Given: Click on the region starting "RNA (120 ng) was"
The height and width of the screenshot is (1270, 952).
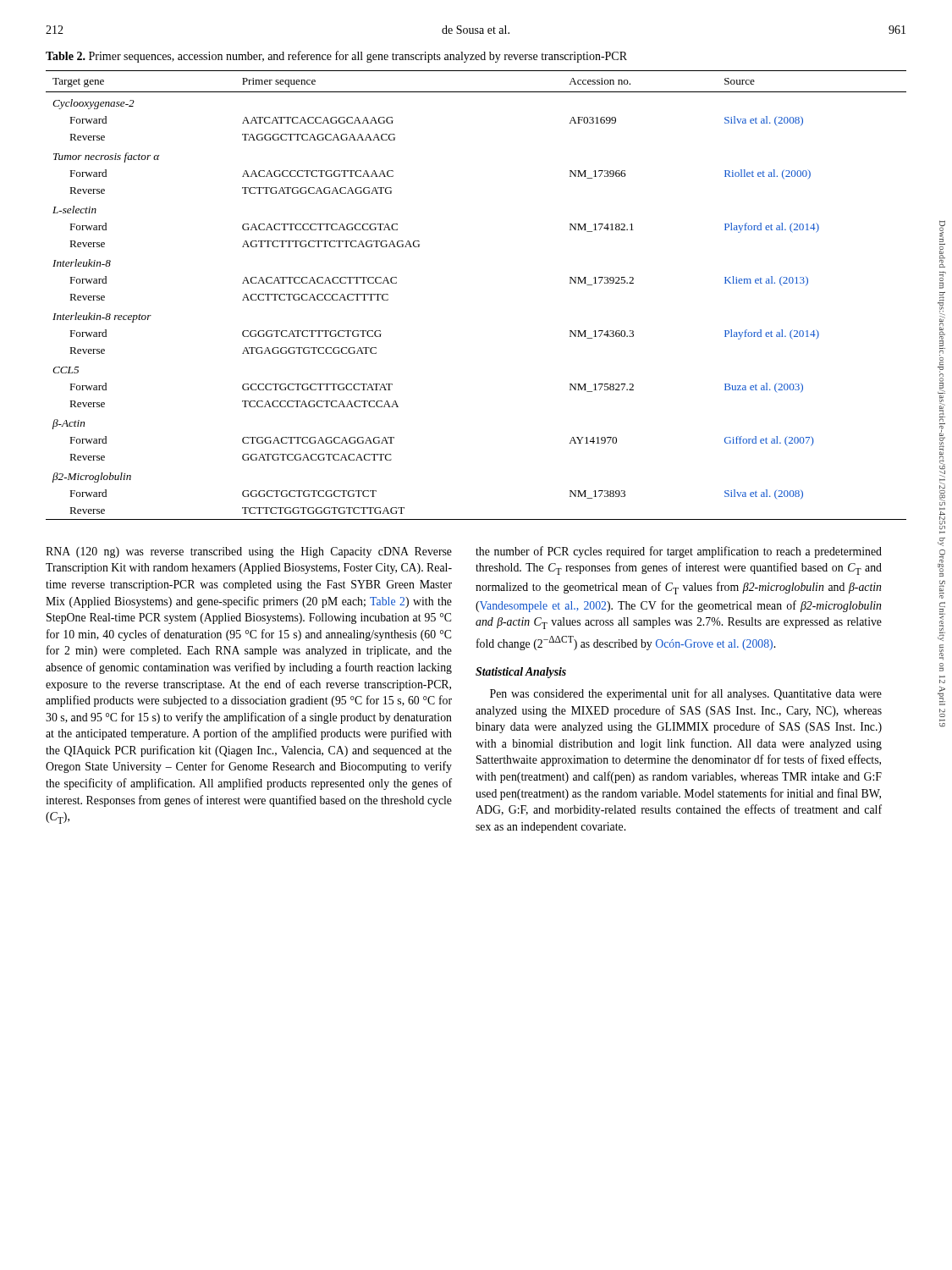Looking at the screenshot, I should 249,685.
